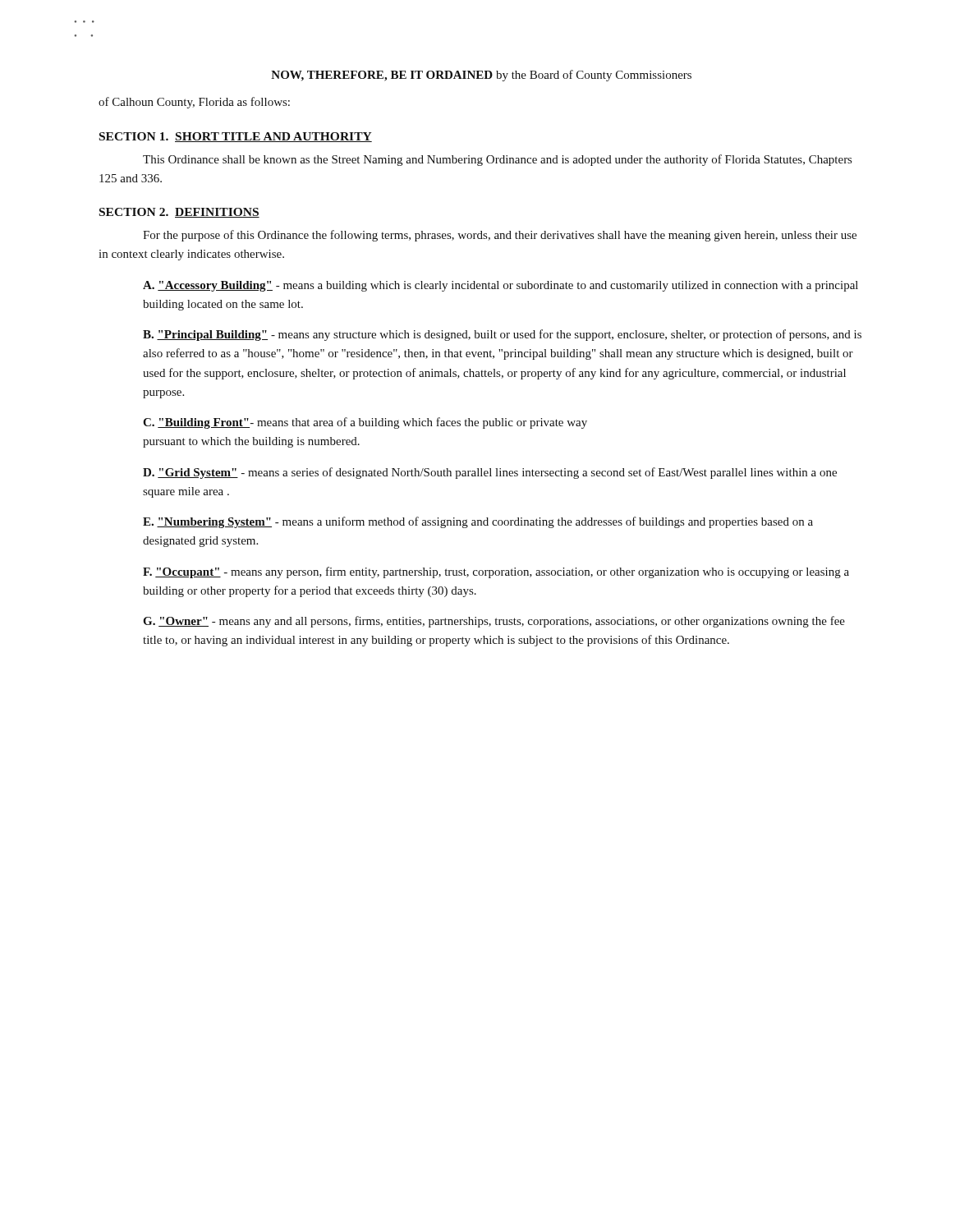Click the passage that begins "C. "Building Front"- means that"
The height and width of the screenshot is (1232, 955).
coord(504,432)
